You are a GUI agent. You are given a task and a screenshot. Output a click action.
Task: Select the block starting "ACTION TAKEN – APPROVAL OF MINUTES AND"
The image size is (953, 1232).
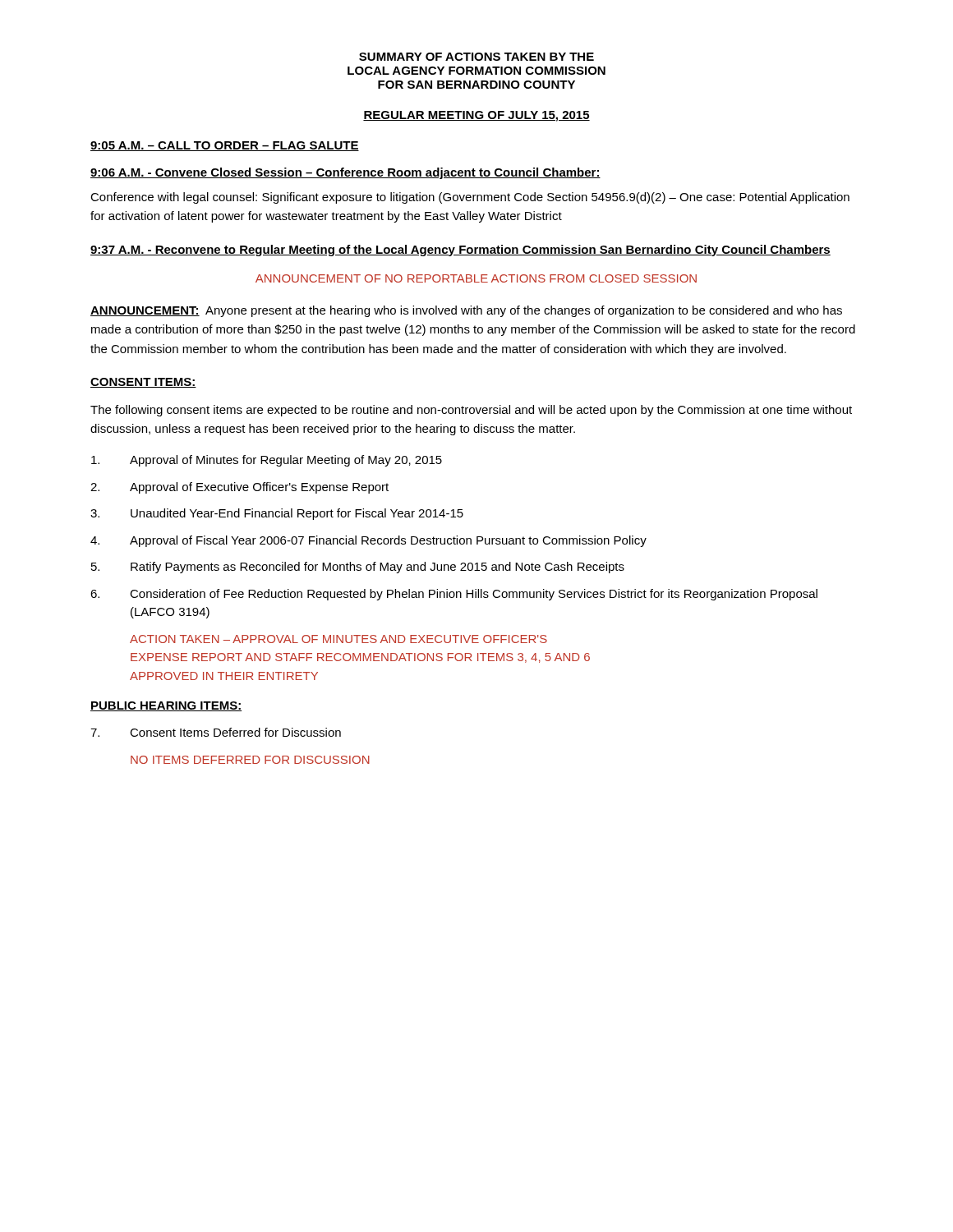click(x=360, y=657)
